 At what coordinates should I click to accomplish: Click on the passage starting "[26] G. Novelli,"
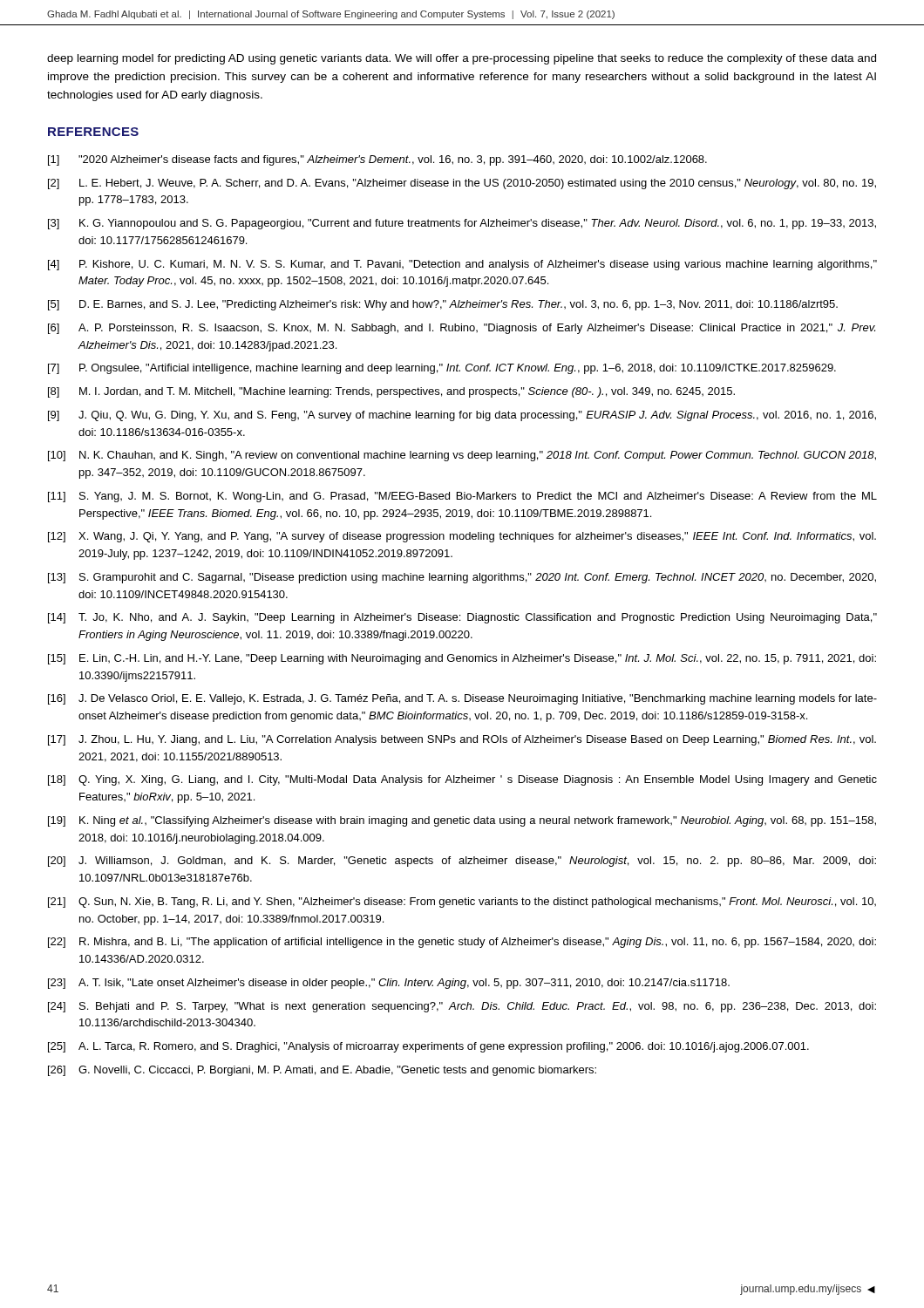(462, 1070)
